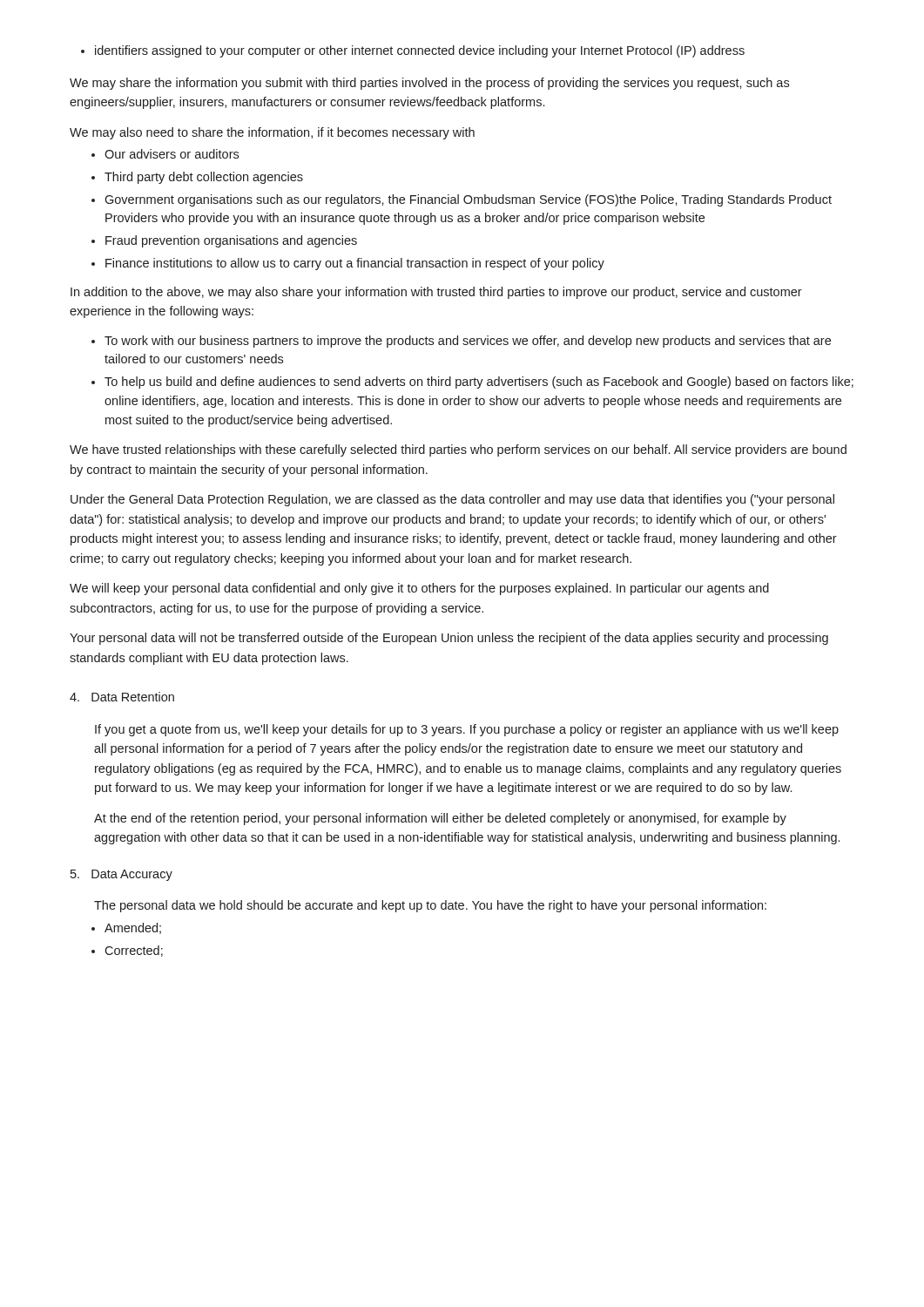Screen dimensions: 1307x924
Task: Find the text starting "Under the General Data Protection Regulation, we"
Action: [462, 529]
